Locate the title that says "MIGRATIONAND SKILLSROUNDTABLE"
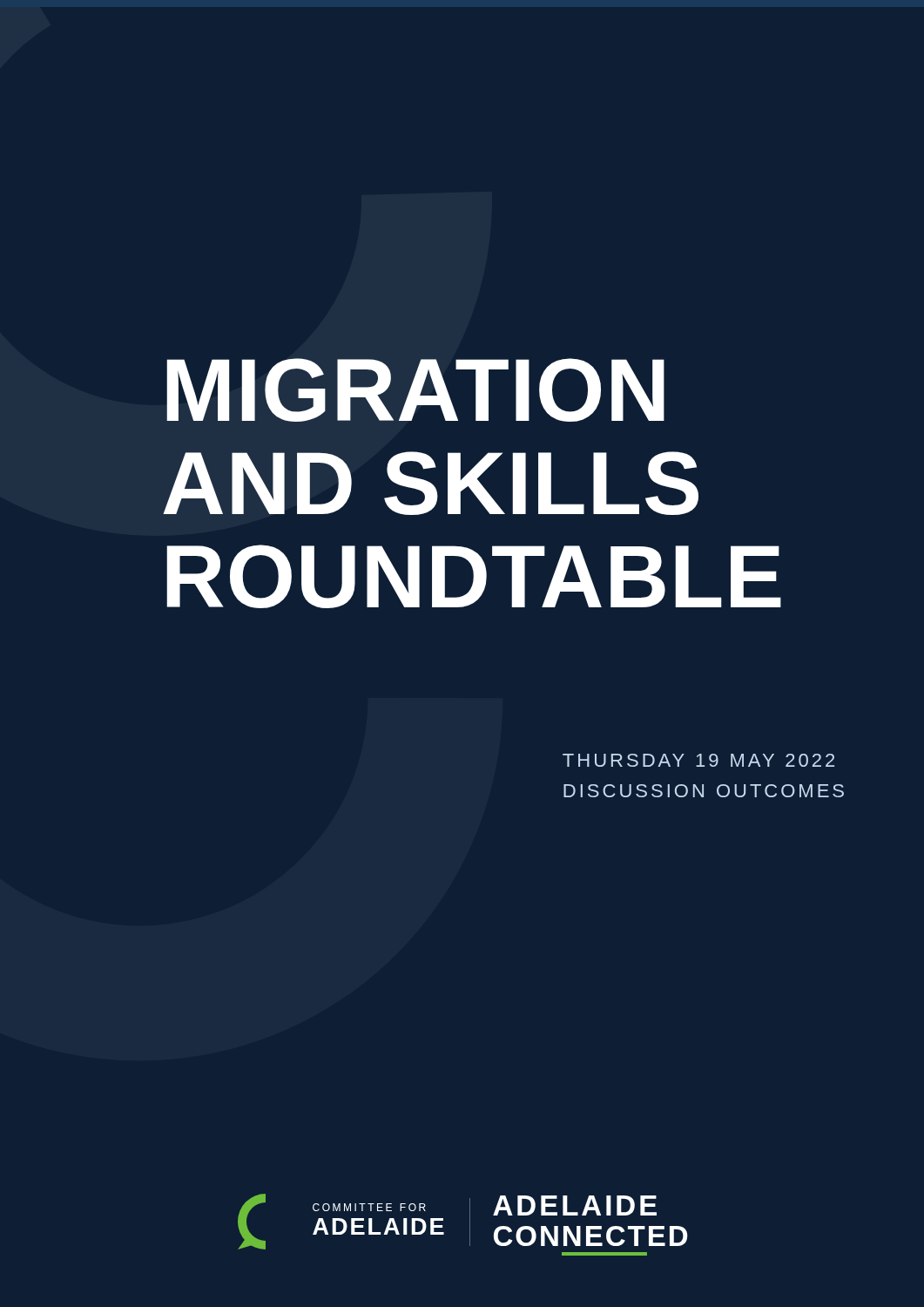The height and width of the screenshot is (1307, 924). click(519, 484)
